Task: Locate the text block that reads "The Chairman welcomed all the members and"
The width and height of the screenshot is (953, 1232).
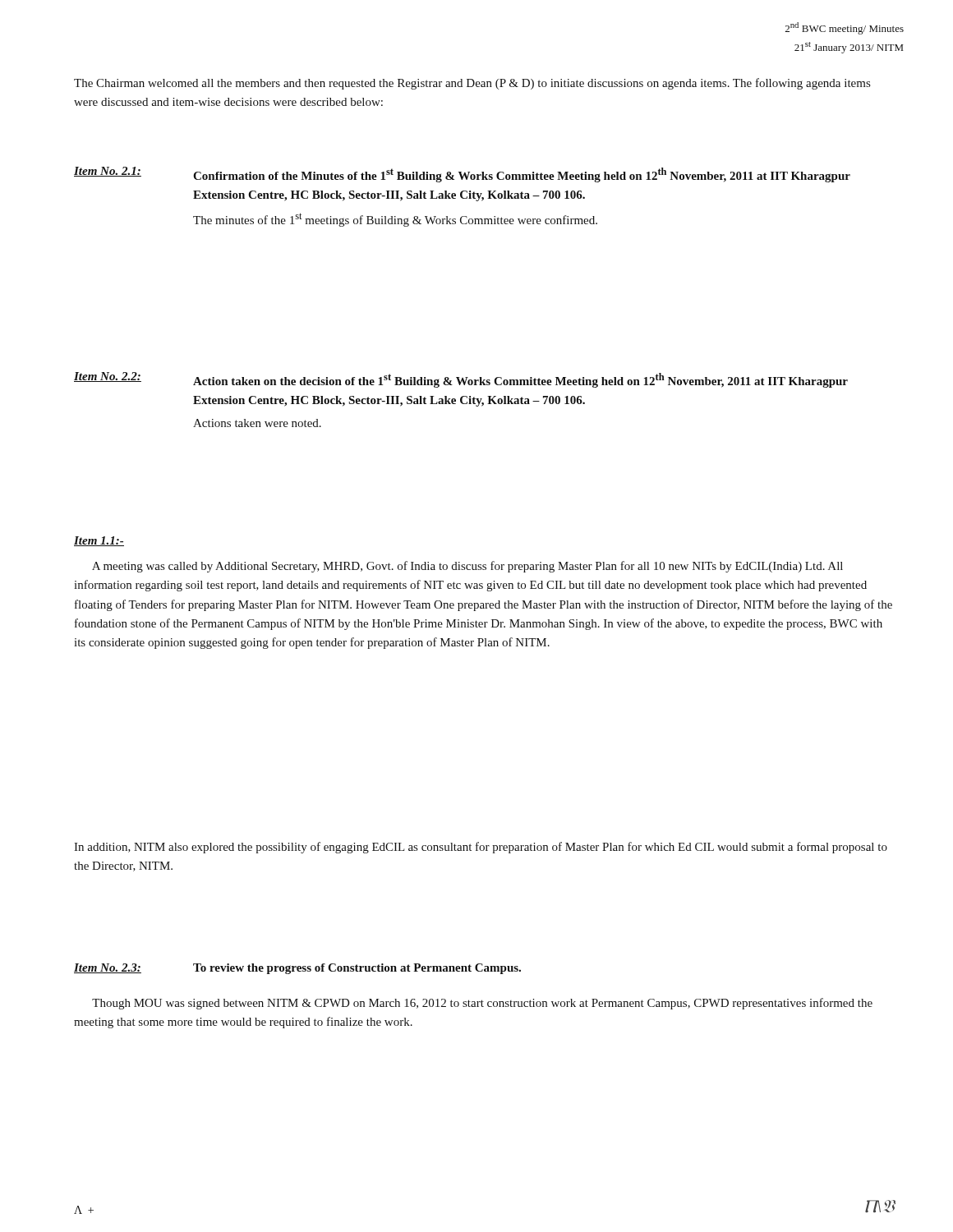Action: pos(472,93)
